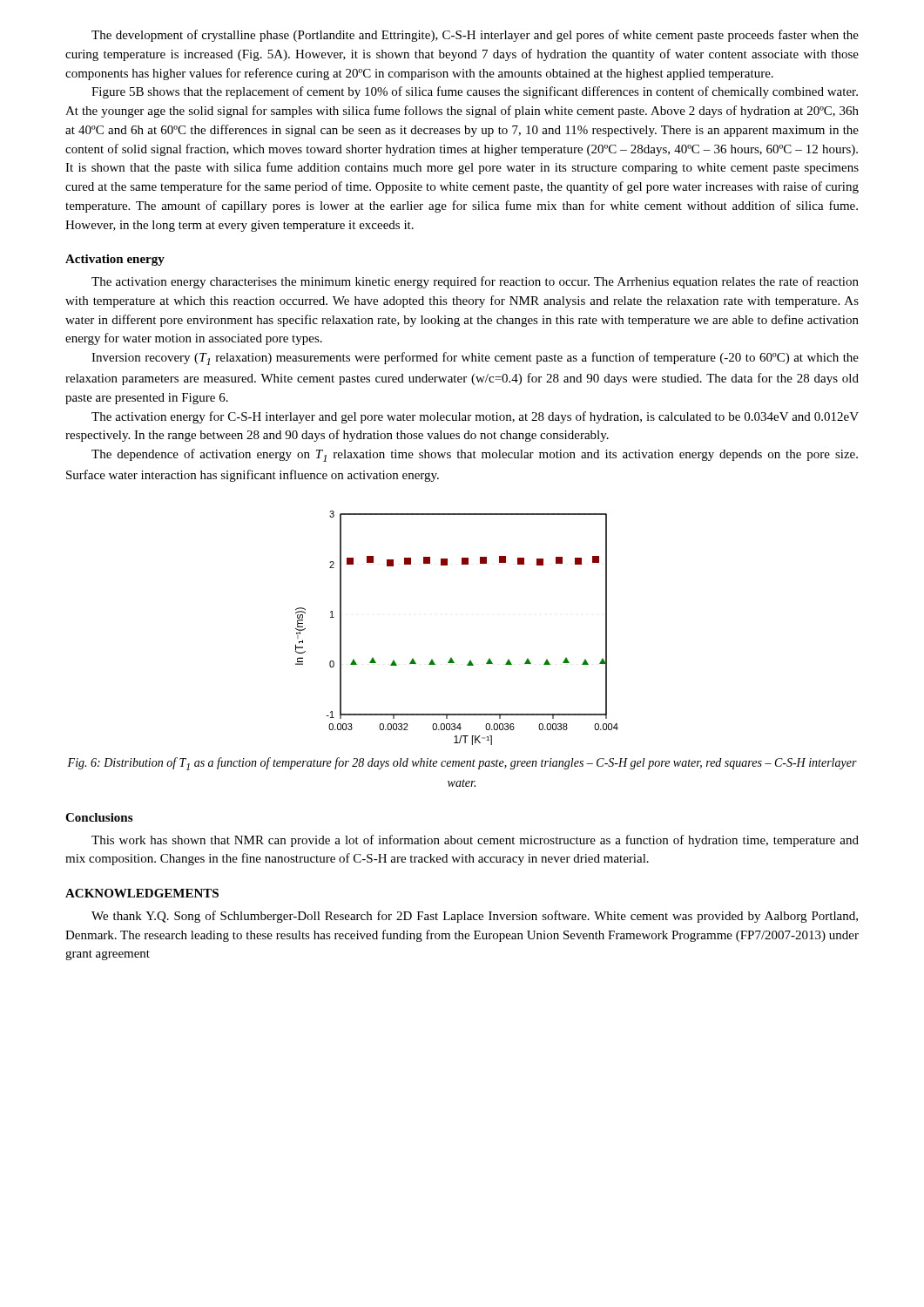Where is the passage that starts "Inversion recovery (T1"?
The image size is (924, 1307).
[462, 378]
